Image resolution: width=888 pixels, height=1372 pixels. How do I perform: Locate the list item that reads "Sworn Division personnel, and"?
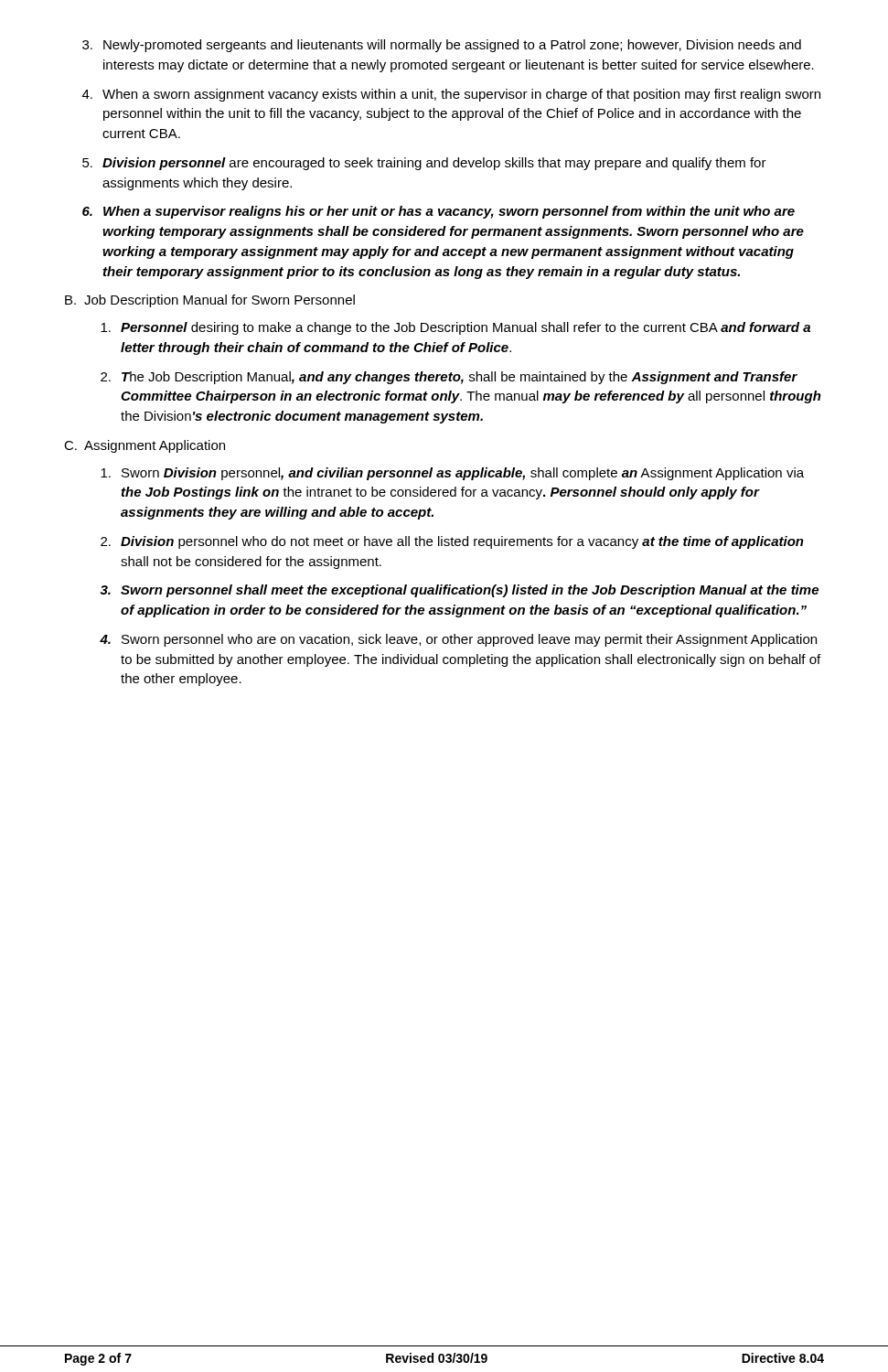[453, 492]
